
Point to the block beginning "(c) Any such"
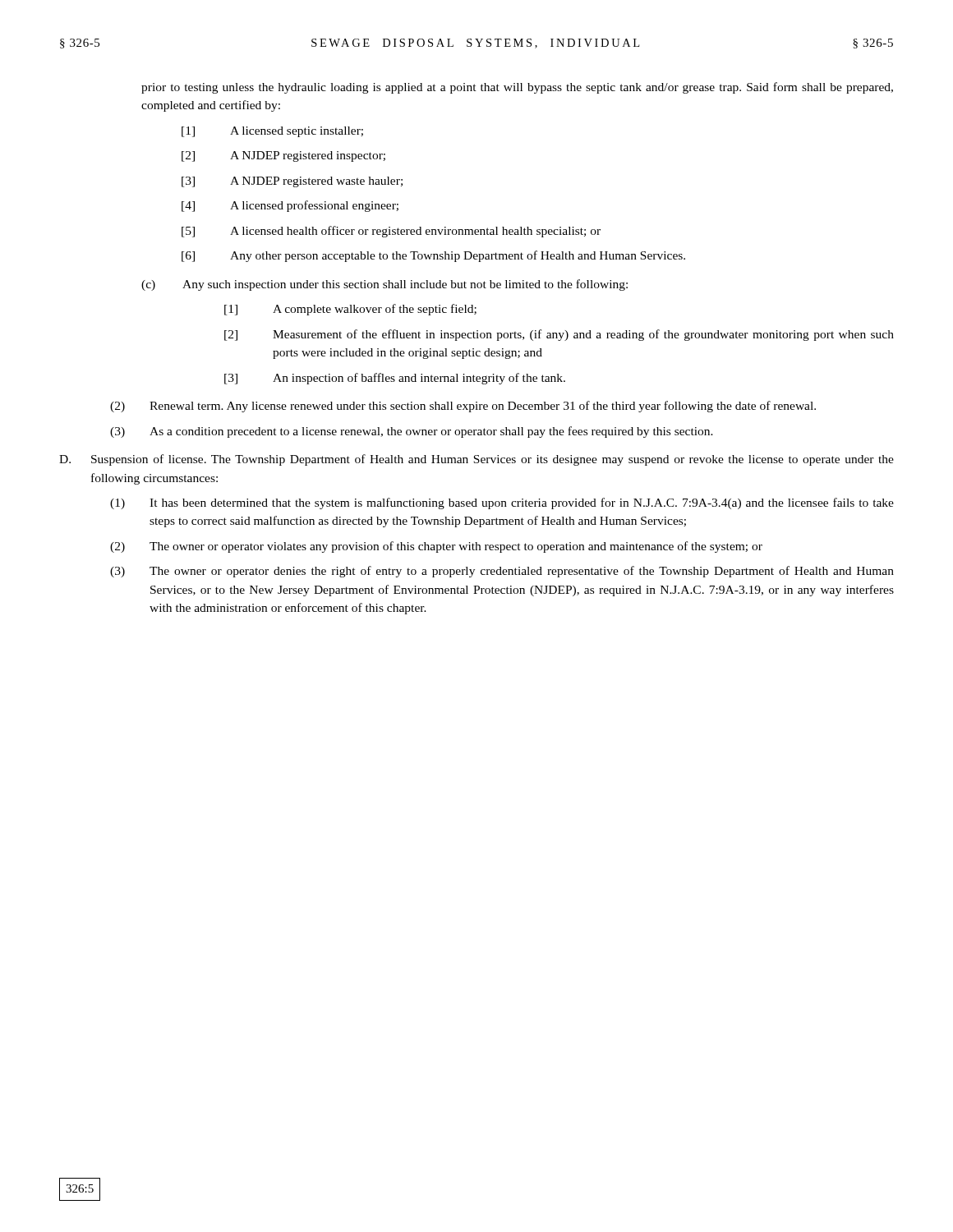[518, 284]
